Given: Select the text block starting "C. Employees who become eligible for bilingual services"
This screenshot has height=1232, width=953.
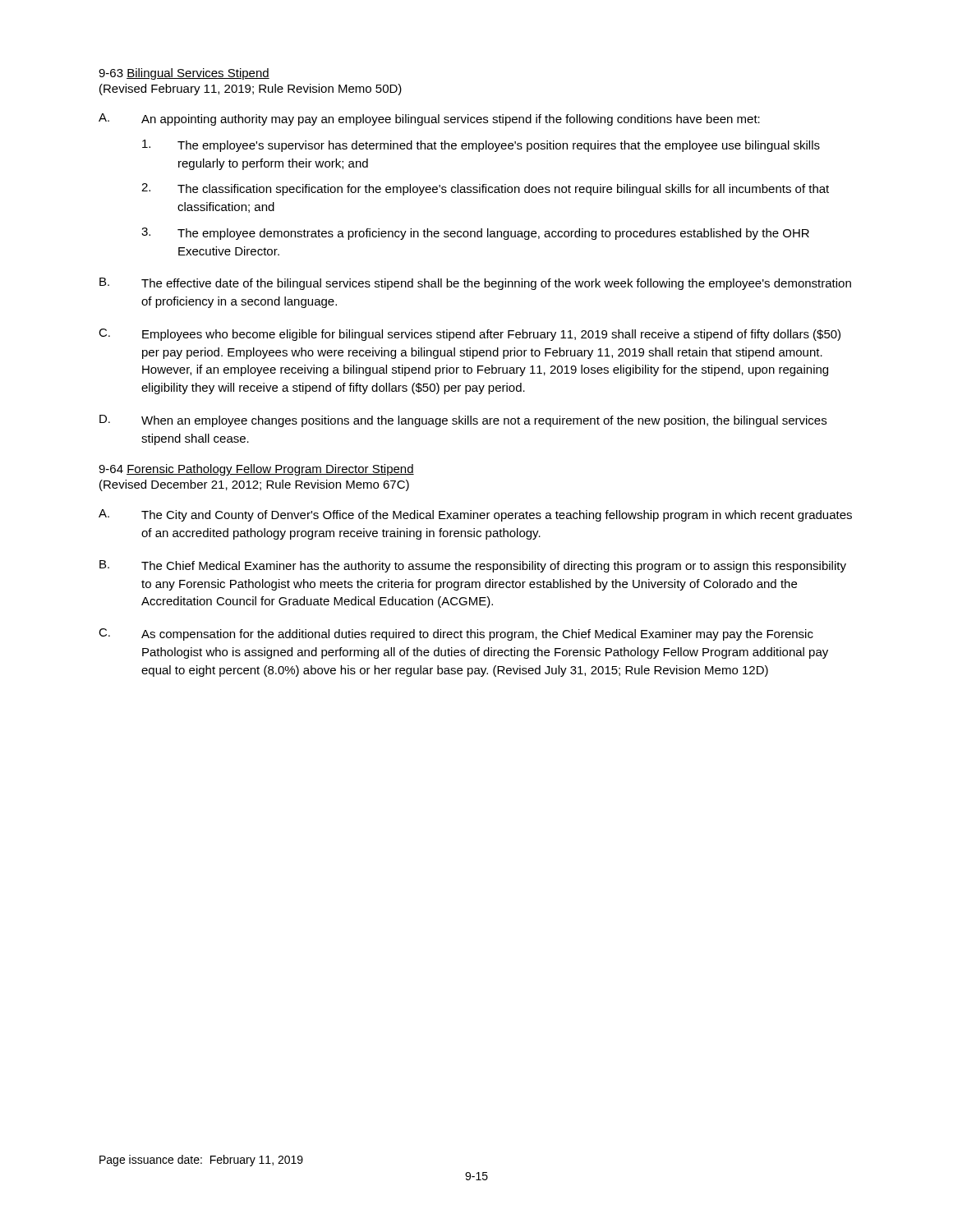Looking at the screenshot, I should (x=476, y=361).
